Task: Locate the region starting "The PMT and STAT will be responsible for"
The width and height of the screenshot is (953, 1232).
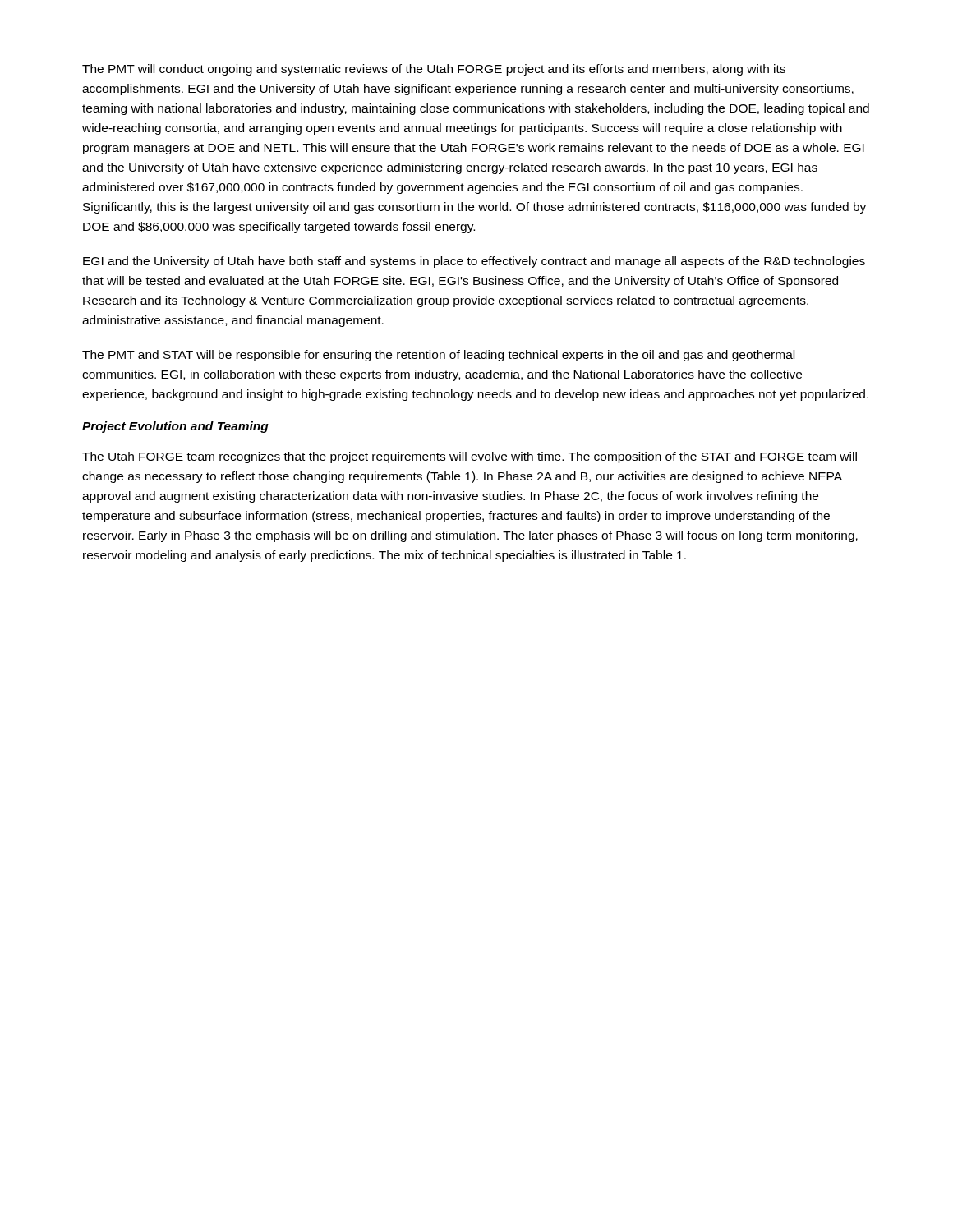Action: [x=476, y=374]
